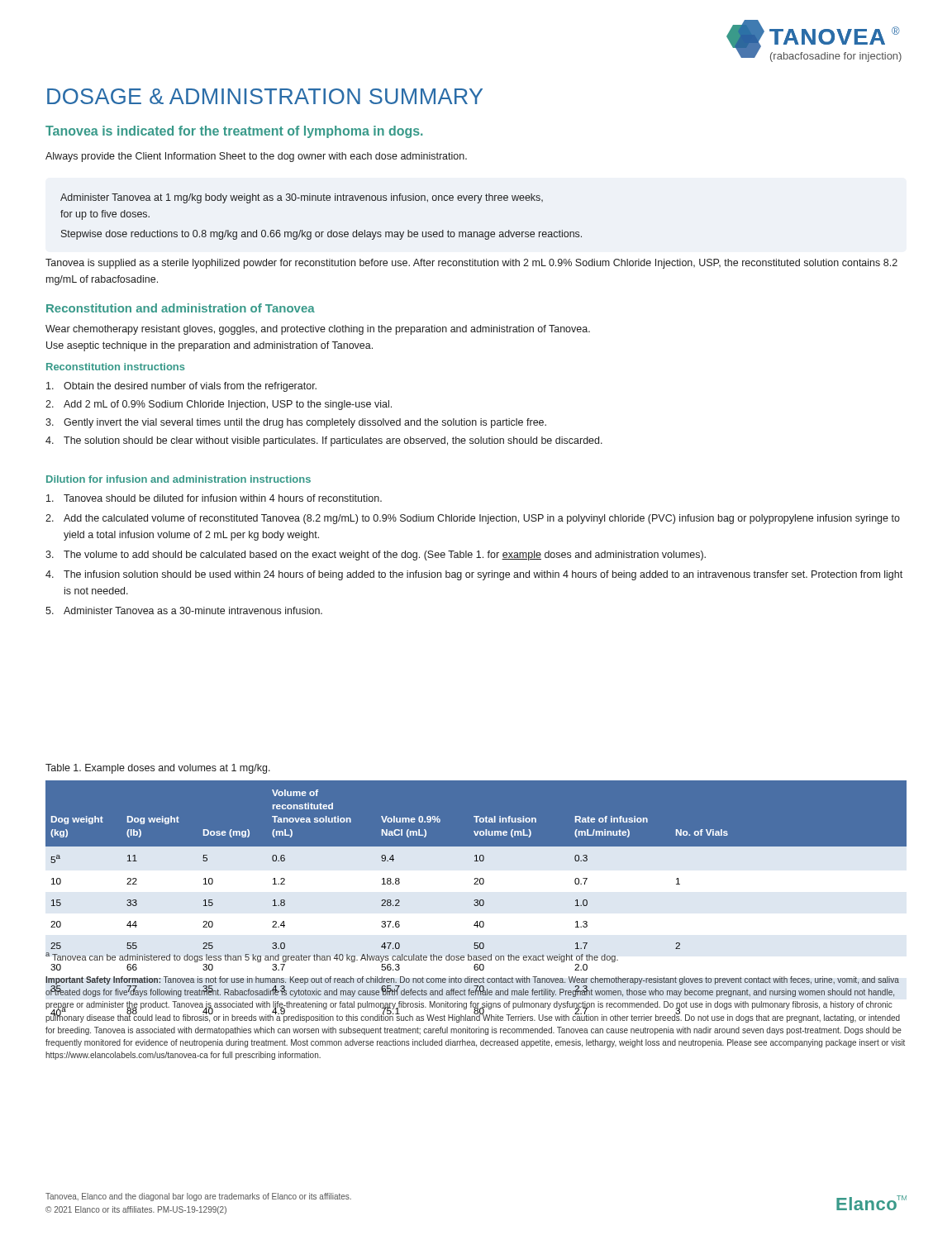Find the text block starting "Tanovea is supplied as a sterile lyophilized"
The image size is (952, 1240).
click(471, 271)
